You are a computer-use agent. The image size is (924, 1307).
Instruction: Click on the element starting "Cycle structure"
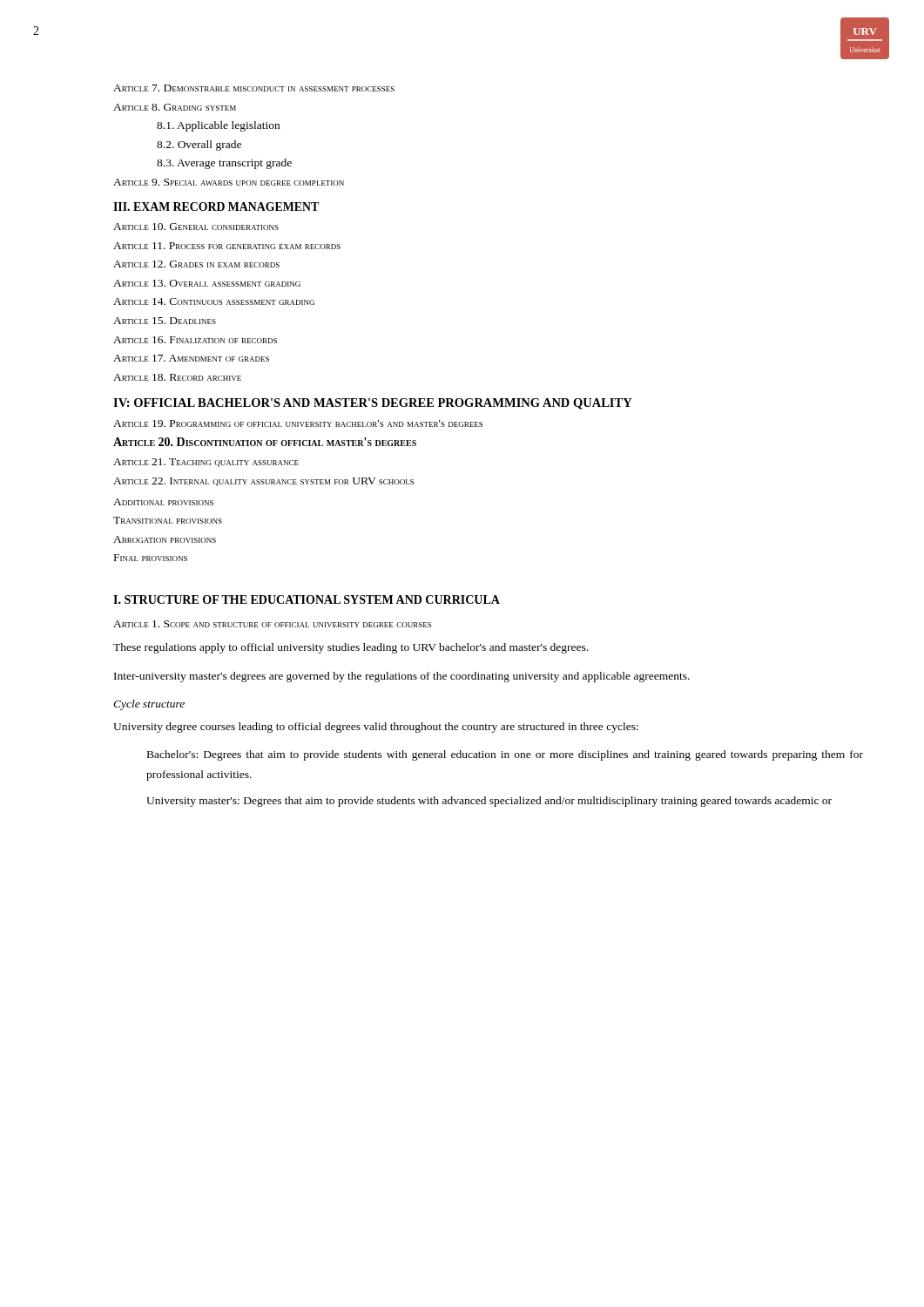click(x=149, y=704)
